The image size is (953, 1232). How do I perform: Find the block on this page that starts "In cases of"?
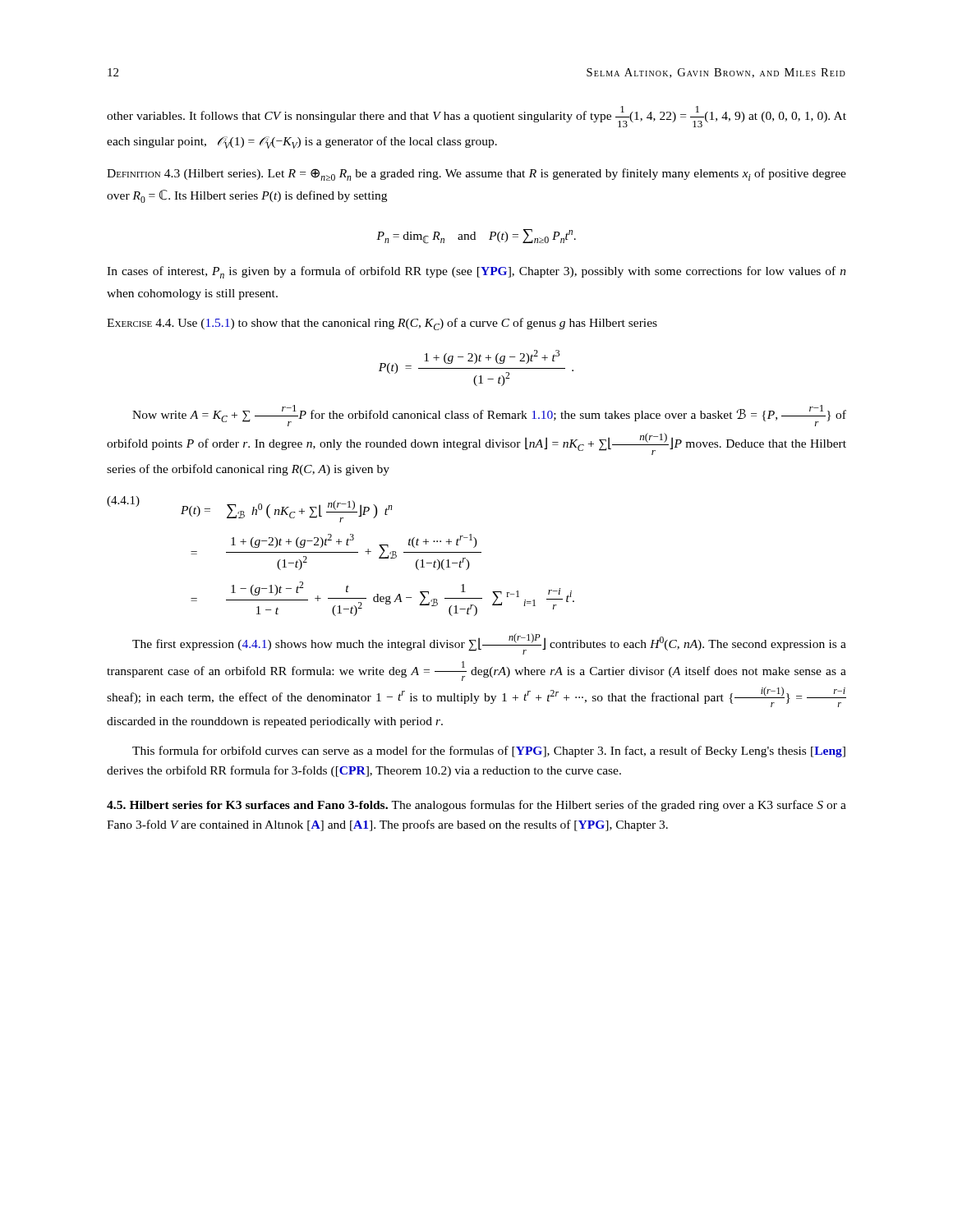point(476,282)
